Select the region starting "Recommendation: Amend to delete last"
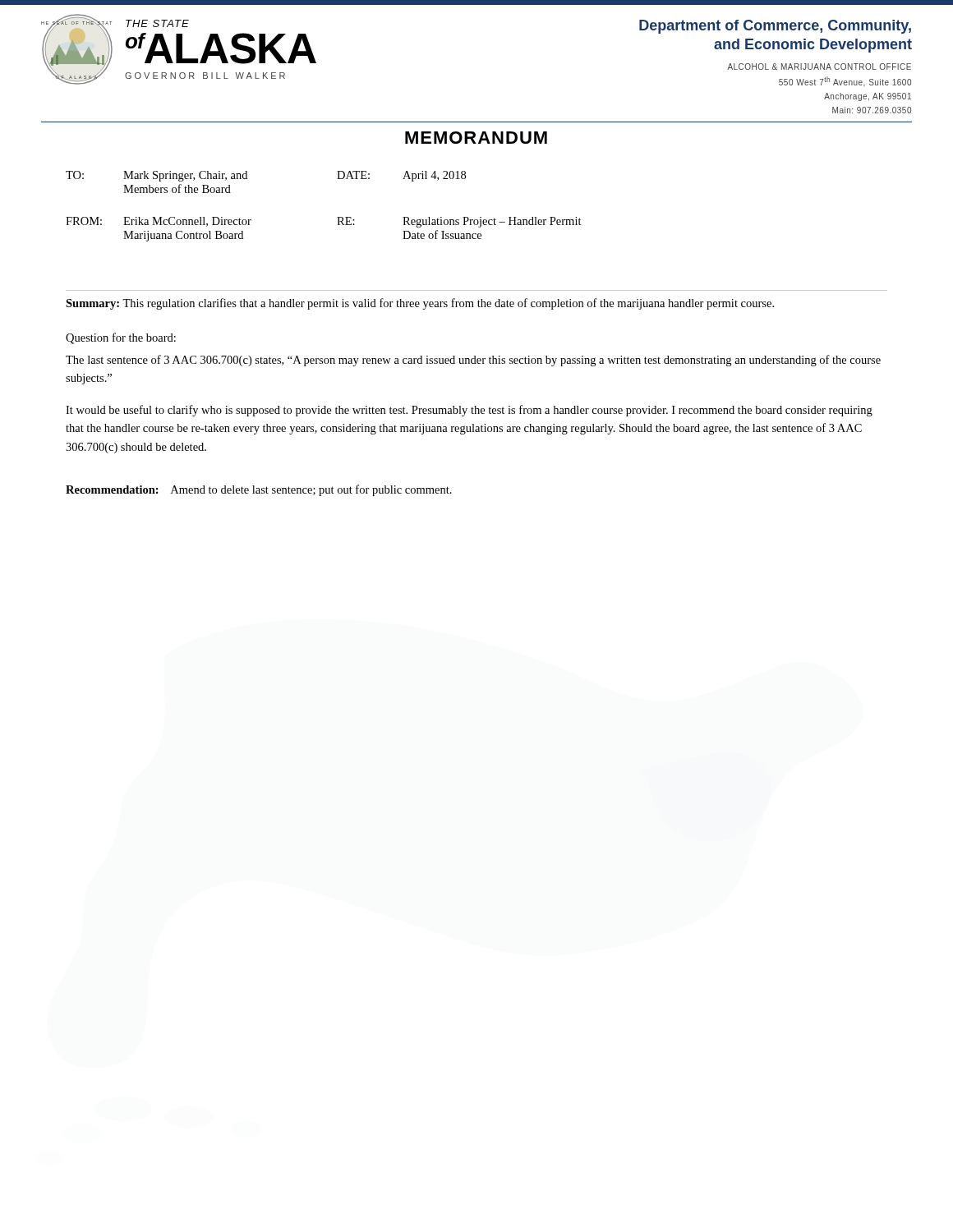953x1232 pixels. [259, 490]
